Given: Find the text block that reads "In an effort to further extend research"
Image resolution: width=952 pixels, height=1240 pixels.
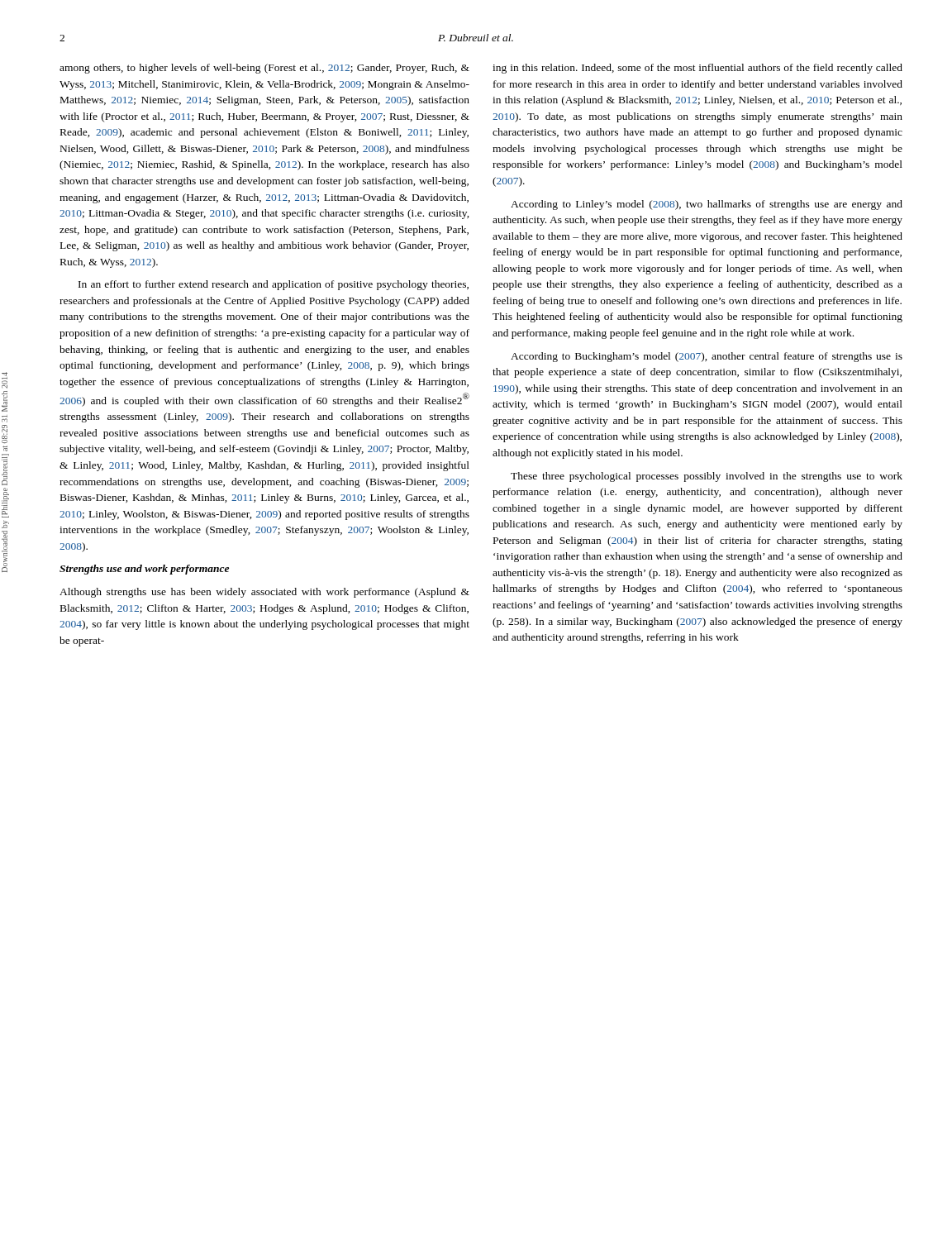Looking at the screenshot, I should pyautogui.click(x=264, y=415).
